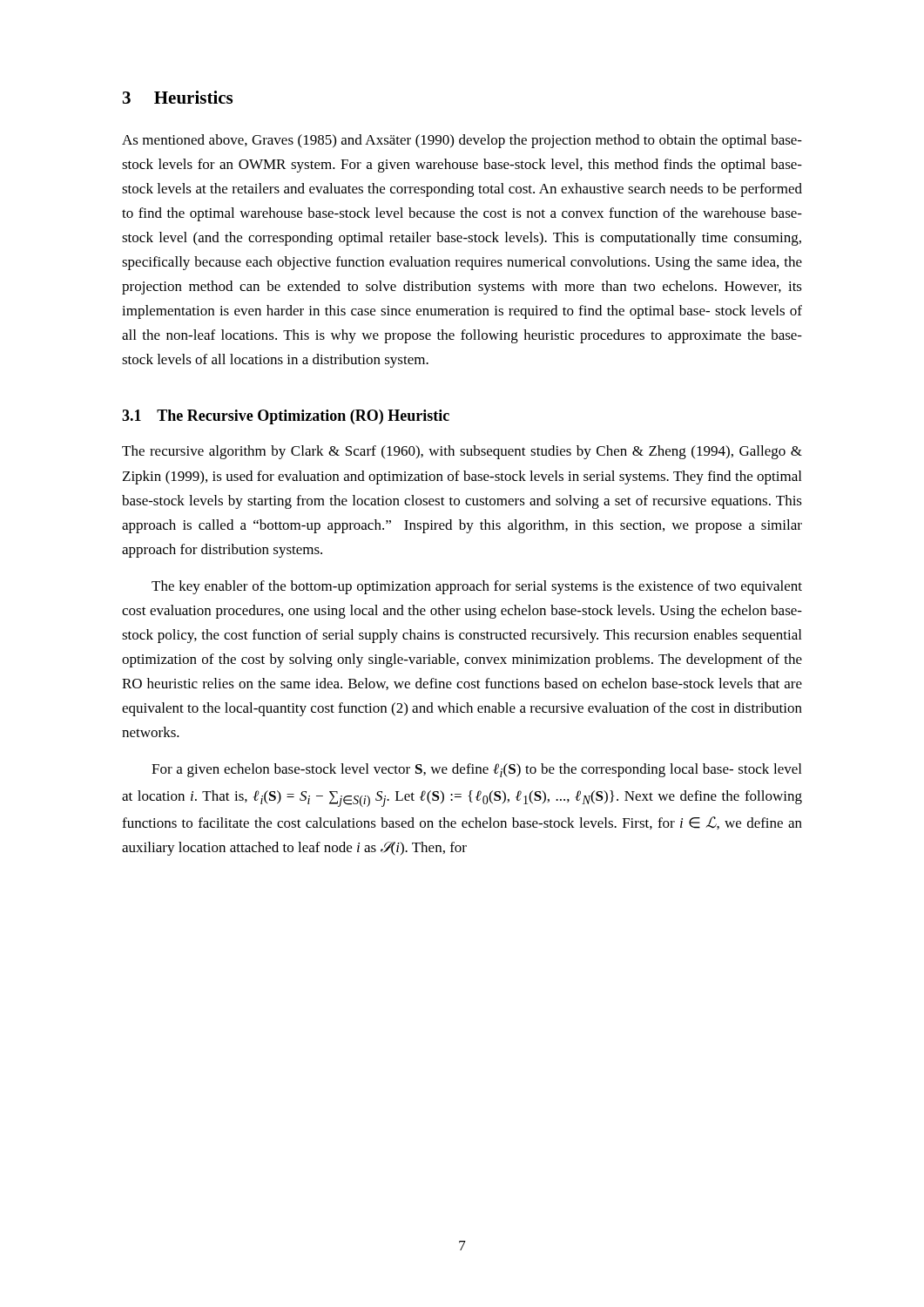This screenshot has height=1307, width=924.
Task: Locate the section header that reads "3.1 The Recursive Optimization (RO)"
Action: tap(286, 416)
